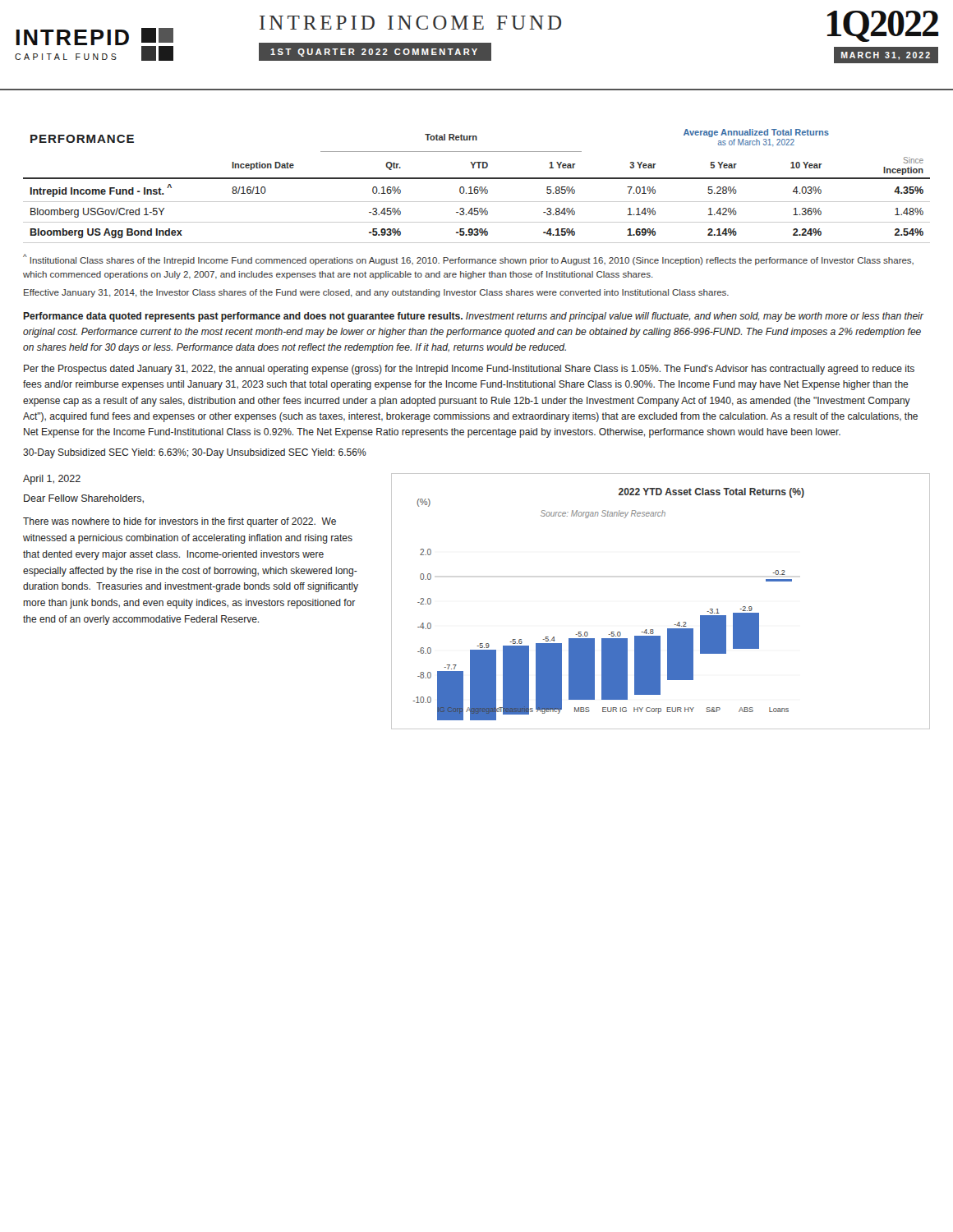Find the table that mentions "Bloomberg USGov/Cred 1-5Y"
Screen dimensions: 1232x953
476,183
